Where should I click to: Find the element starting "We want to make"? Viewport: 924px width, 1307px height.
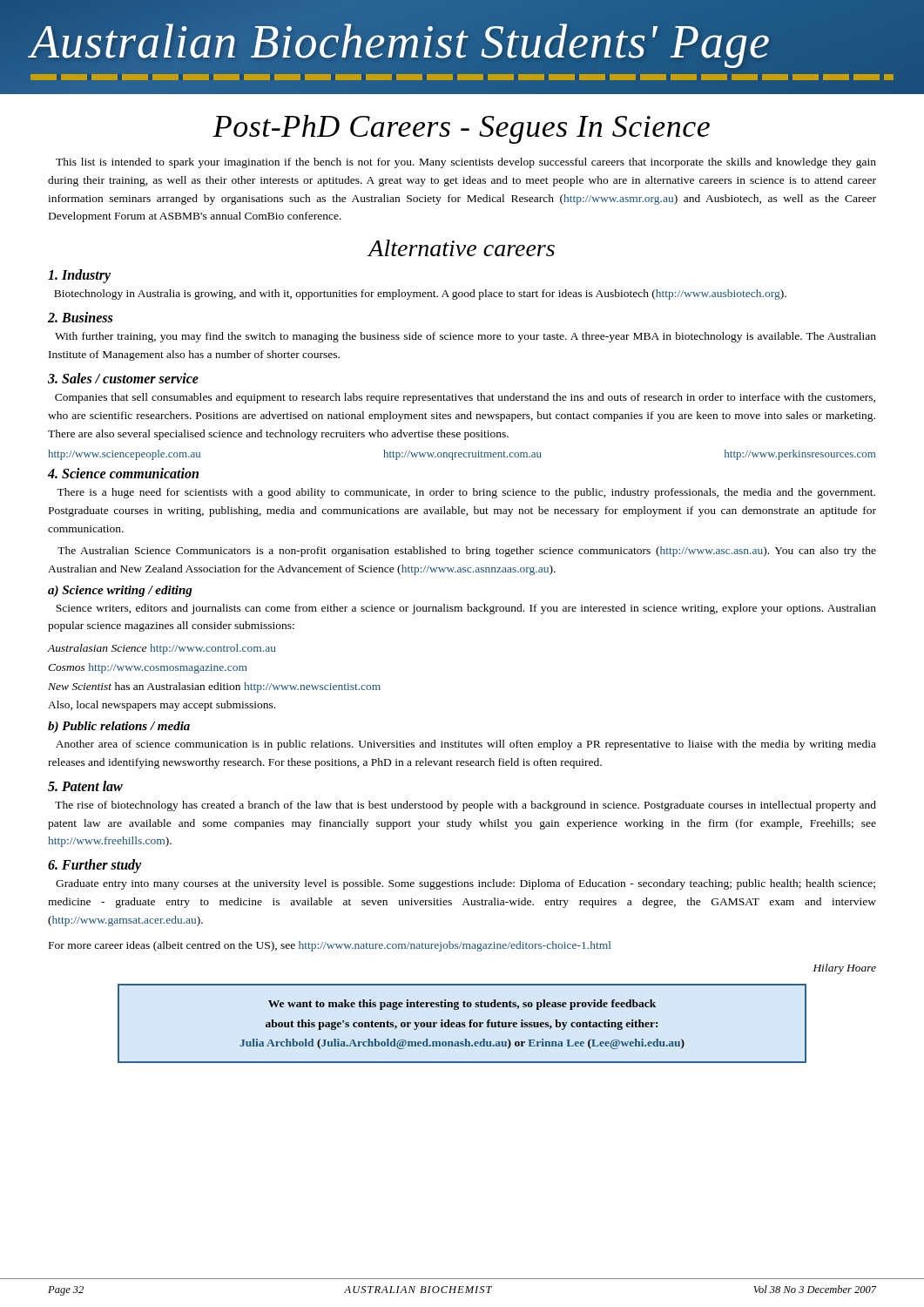coord(462,1023)
